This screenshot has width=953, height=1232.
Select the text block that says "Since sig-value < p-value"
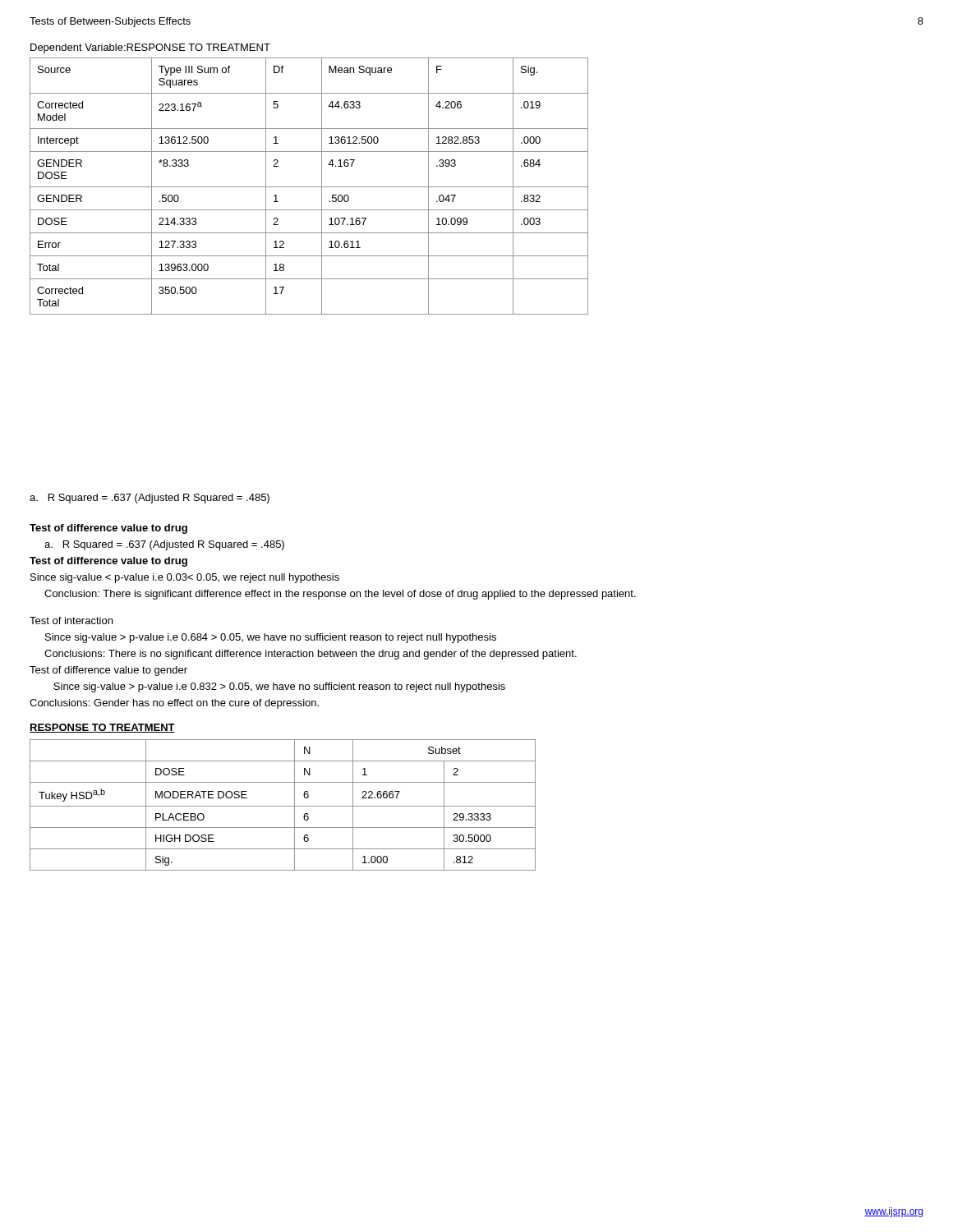185,577
